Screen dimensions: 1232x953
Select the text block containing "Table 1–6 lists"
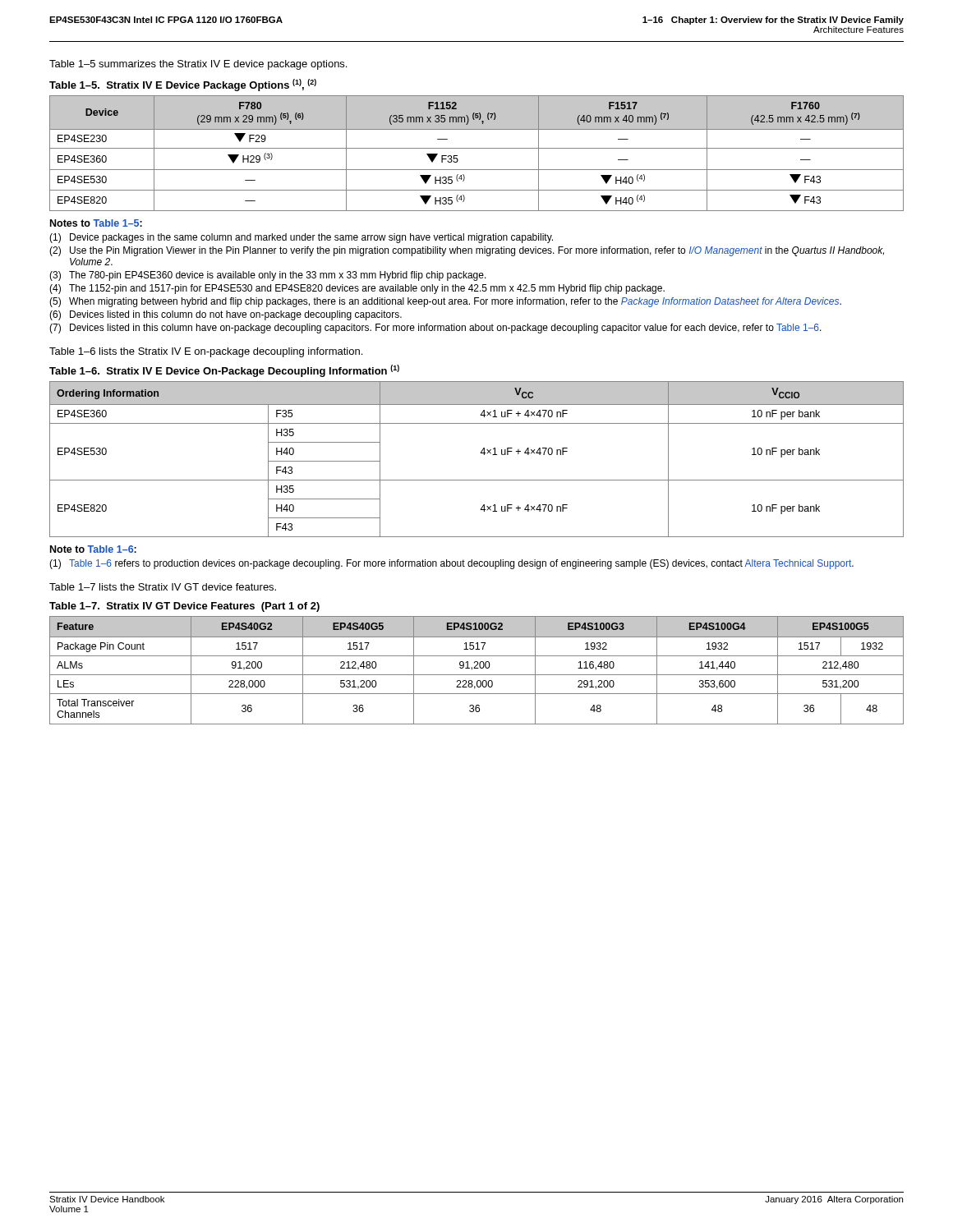(206, 351)
